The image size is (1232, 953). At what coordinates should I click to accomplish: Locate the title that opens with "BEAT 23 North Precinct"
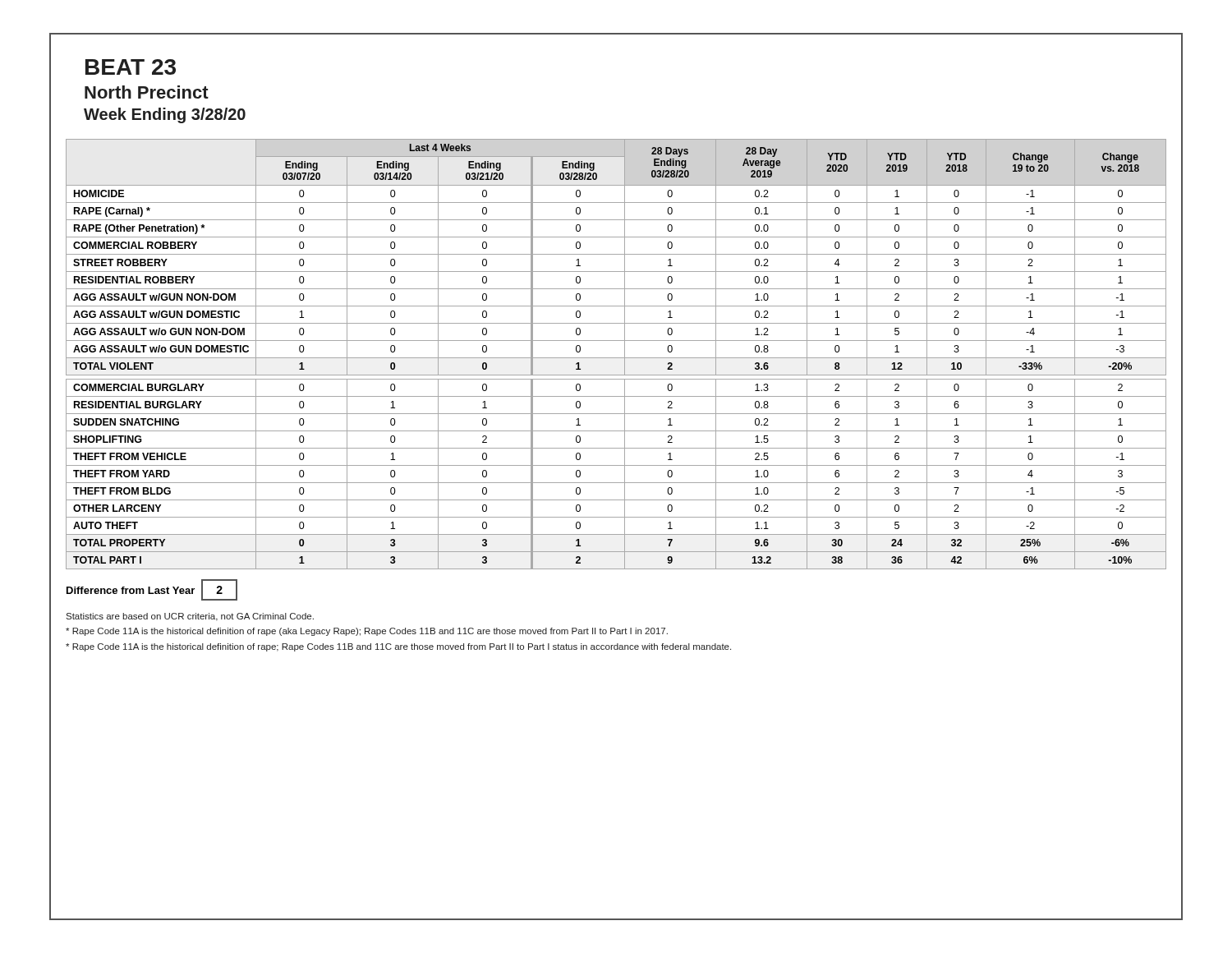click(x=196, y=89)
